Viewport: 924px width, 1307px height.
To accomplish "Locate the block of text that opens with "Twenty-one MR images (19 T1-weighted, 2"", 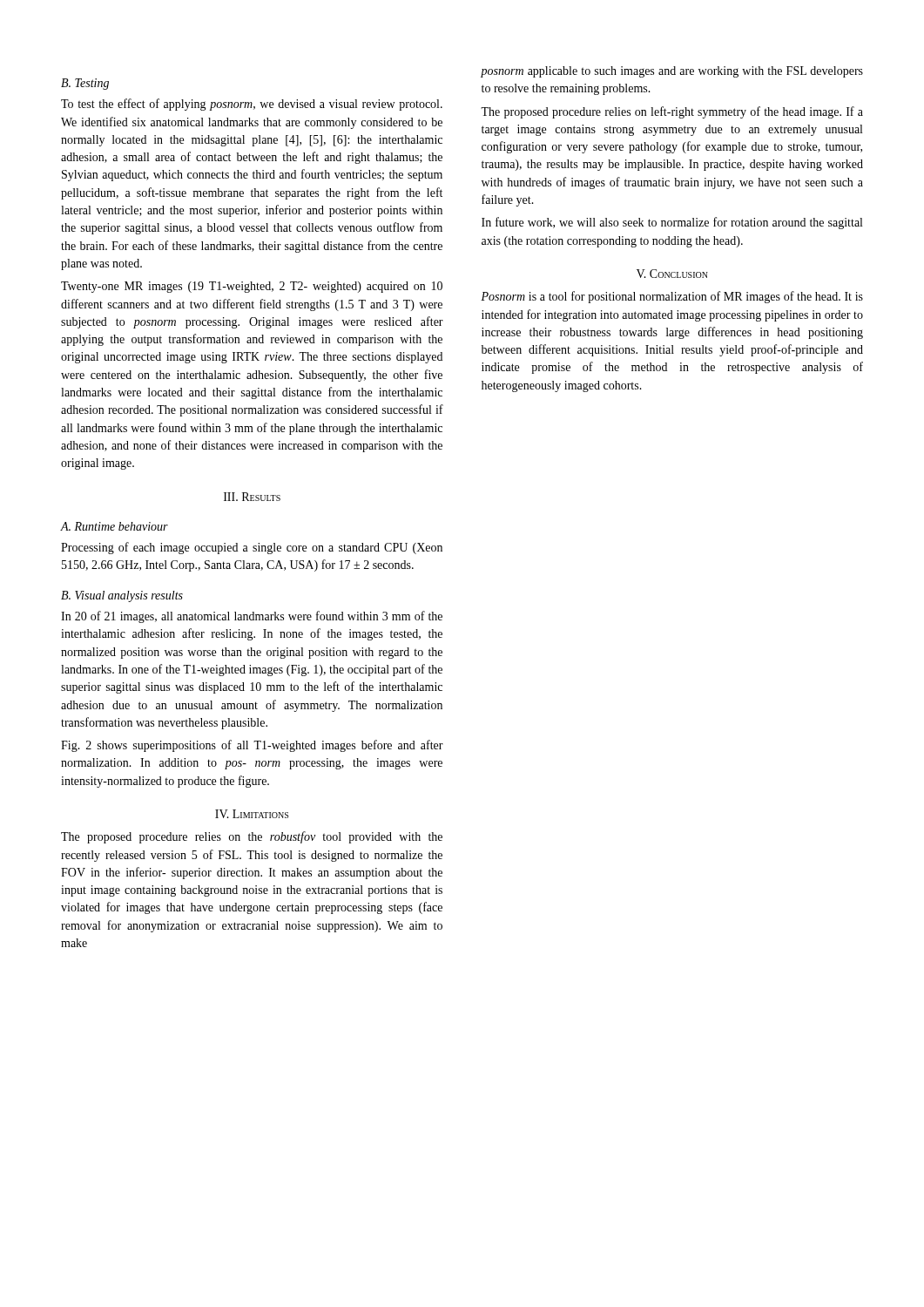I will click(x=252, y=375).
